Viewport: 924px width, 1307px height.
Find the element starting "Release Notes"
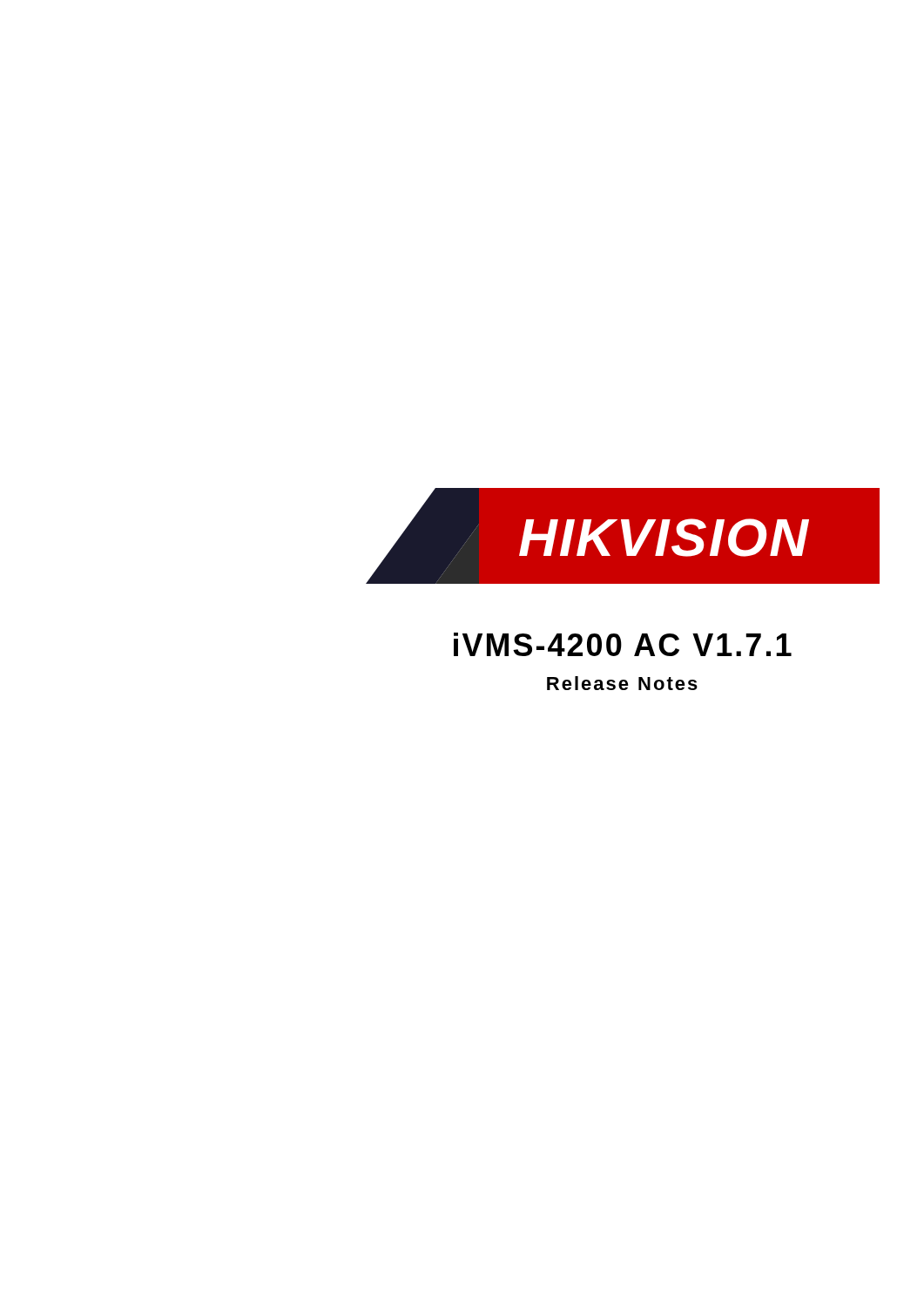click(x=623, y=684)
